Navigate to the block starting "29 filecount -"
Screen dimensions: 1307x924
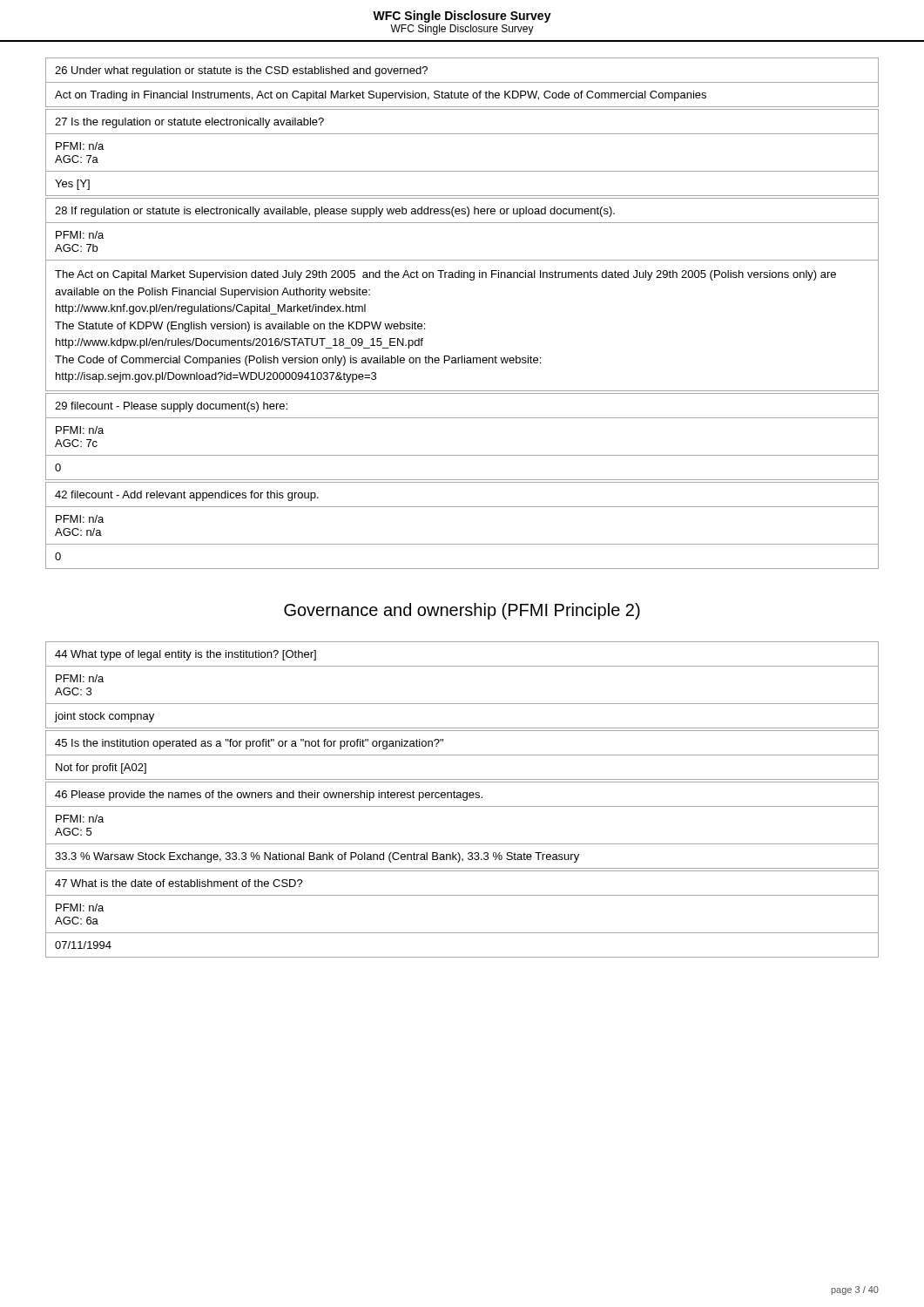coord(172,405)
